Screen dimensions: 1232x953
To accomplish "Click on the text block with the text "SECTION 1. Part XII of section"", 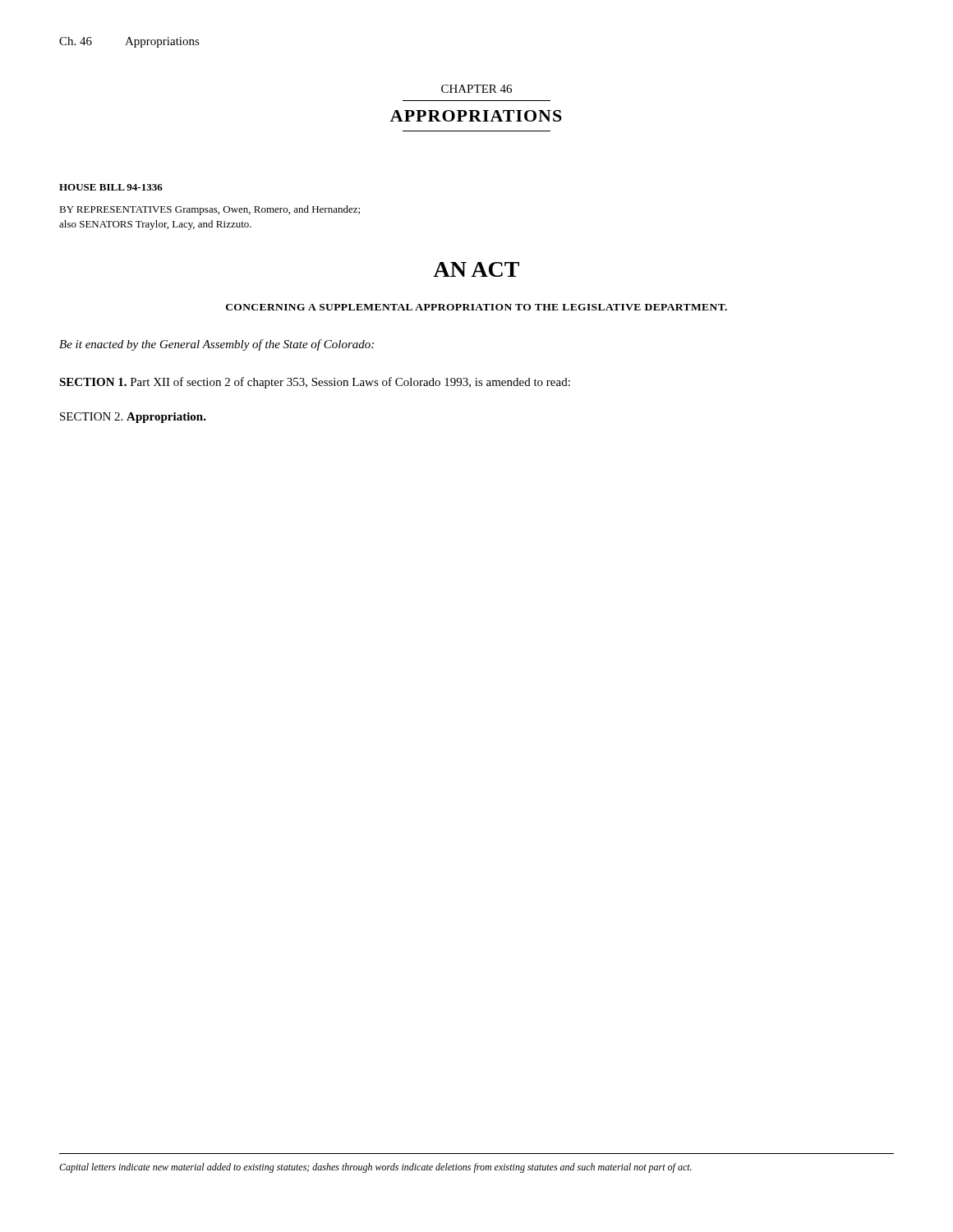I will pyautogui.click(x=315, y=382).
